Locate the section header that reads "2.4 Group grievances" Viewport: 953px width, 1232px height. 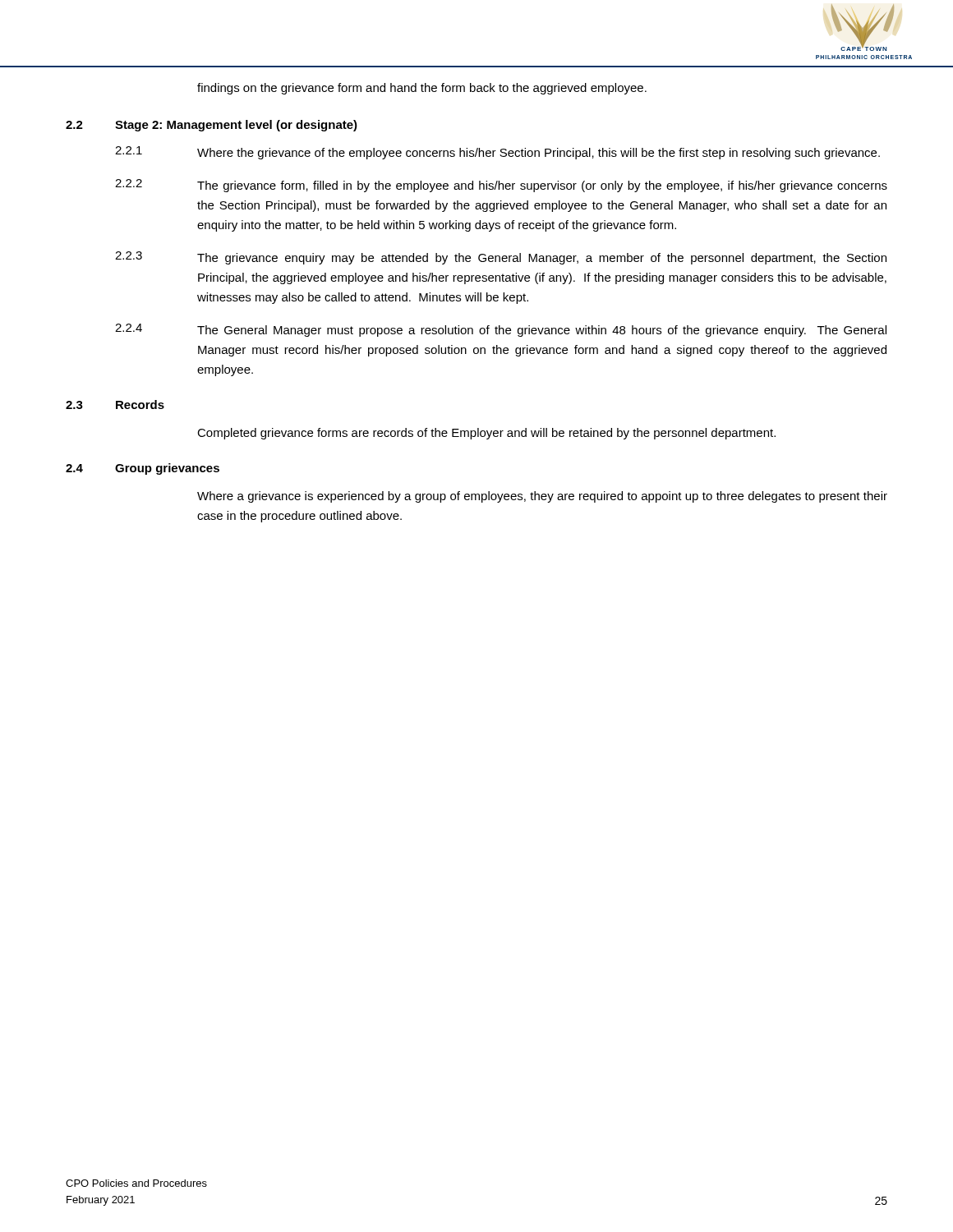(143, 468)
